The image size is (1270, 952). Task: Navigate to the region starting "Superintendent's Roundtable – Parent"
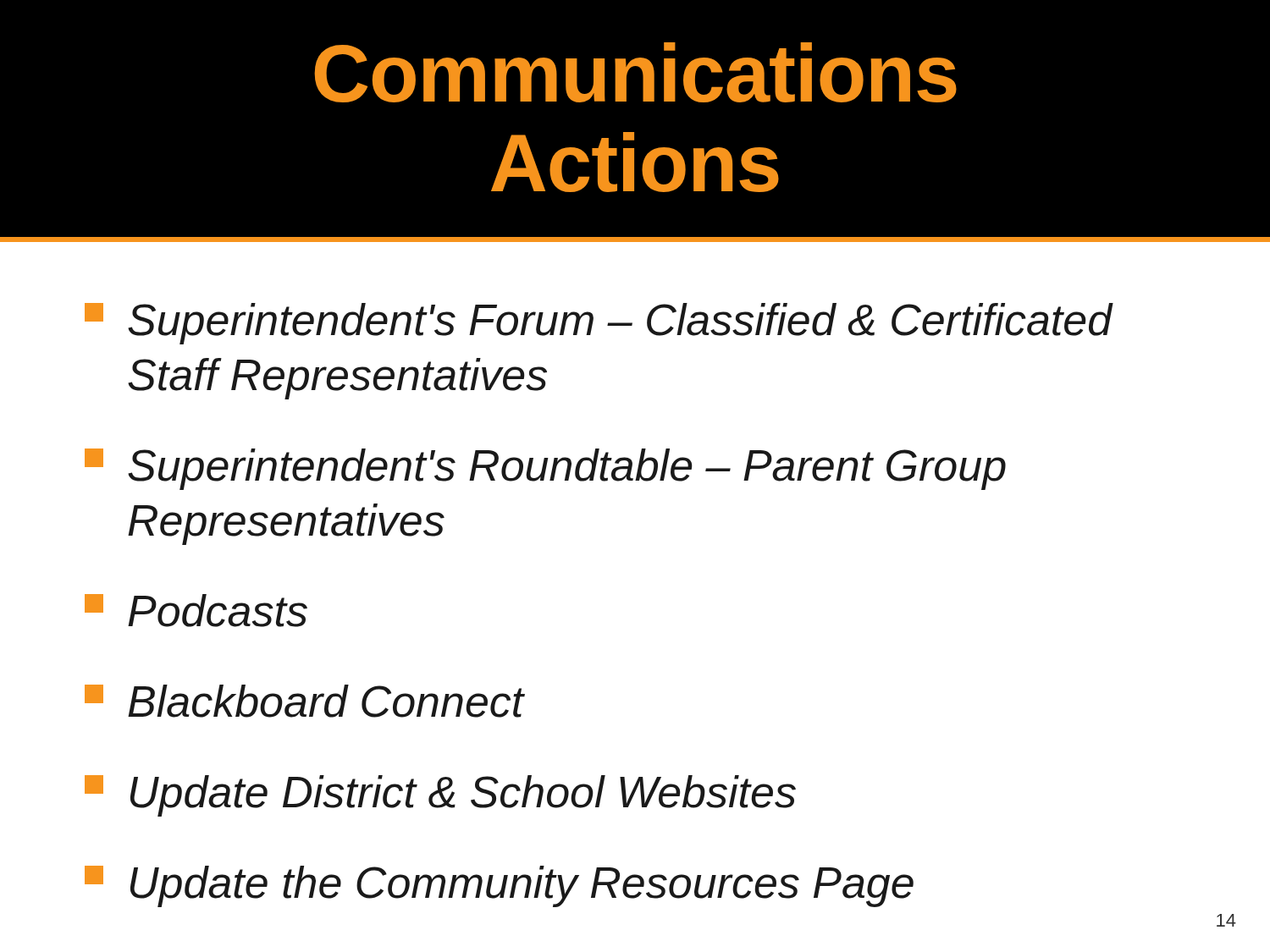546,493
